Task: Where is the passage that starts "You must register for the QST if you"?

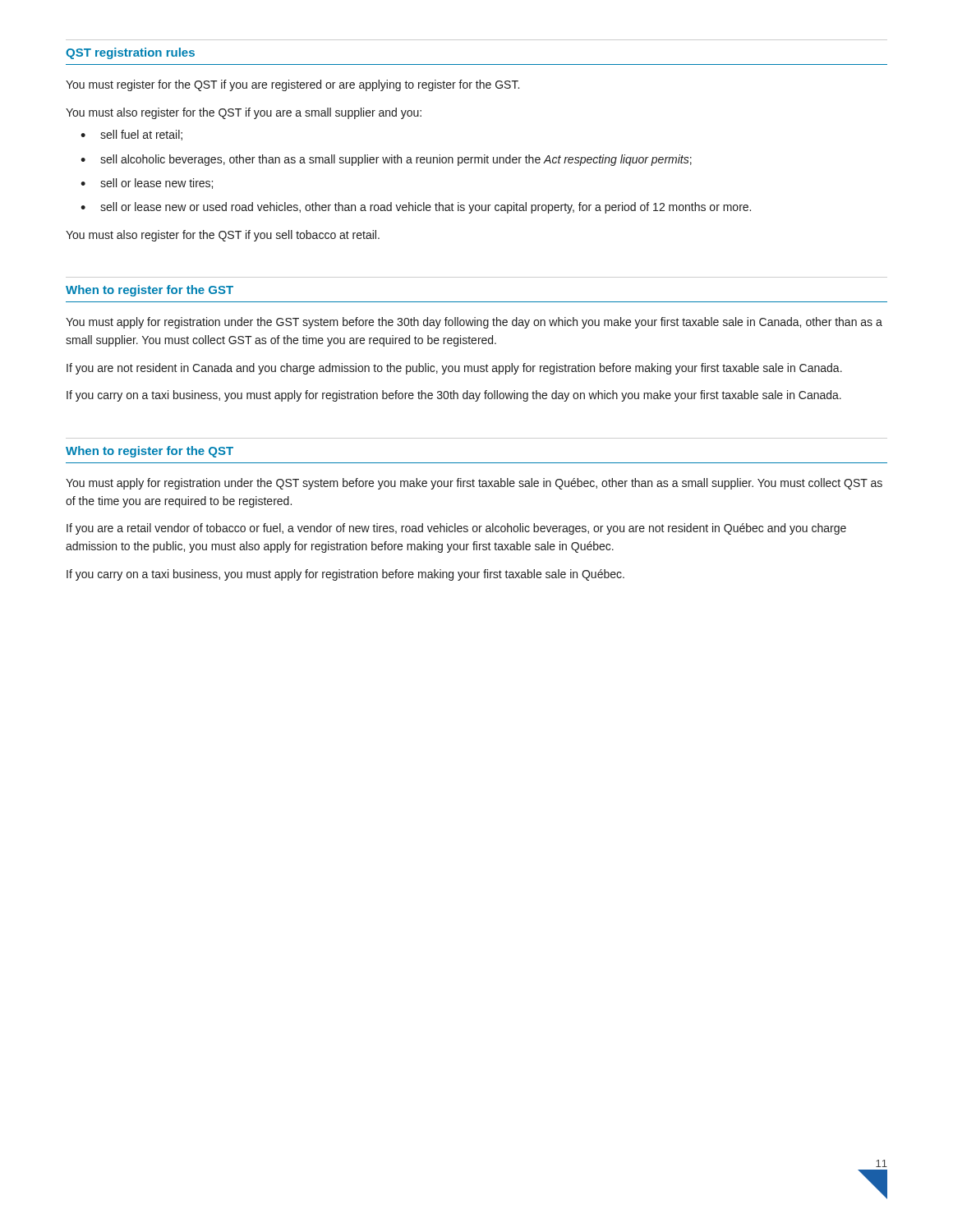Action: pos(476,85)
